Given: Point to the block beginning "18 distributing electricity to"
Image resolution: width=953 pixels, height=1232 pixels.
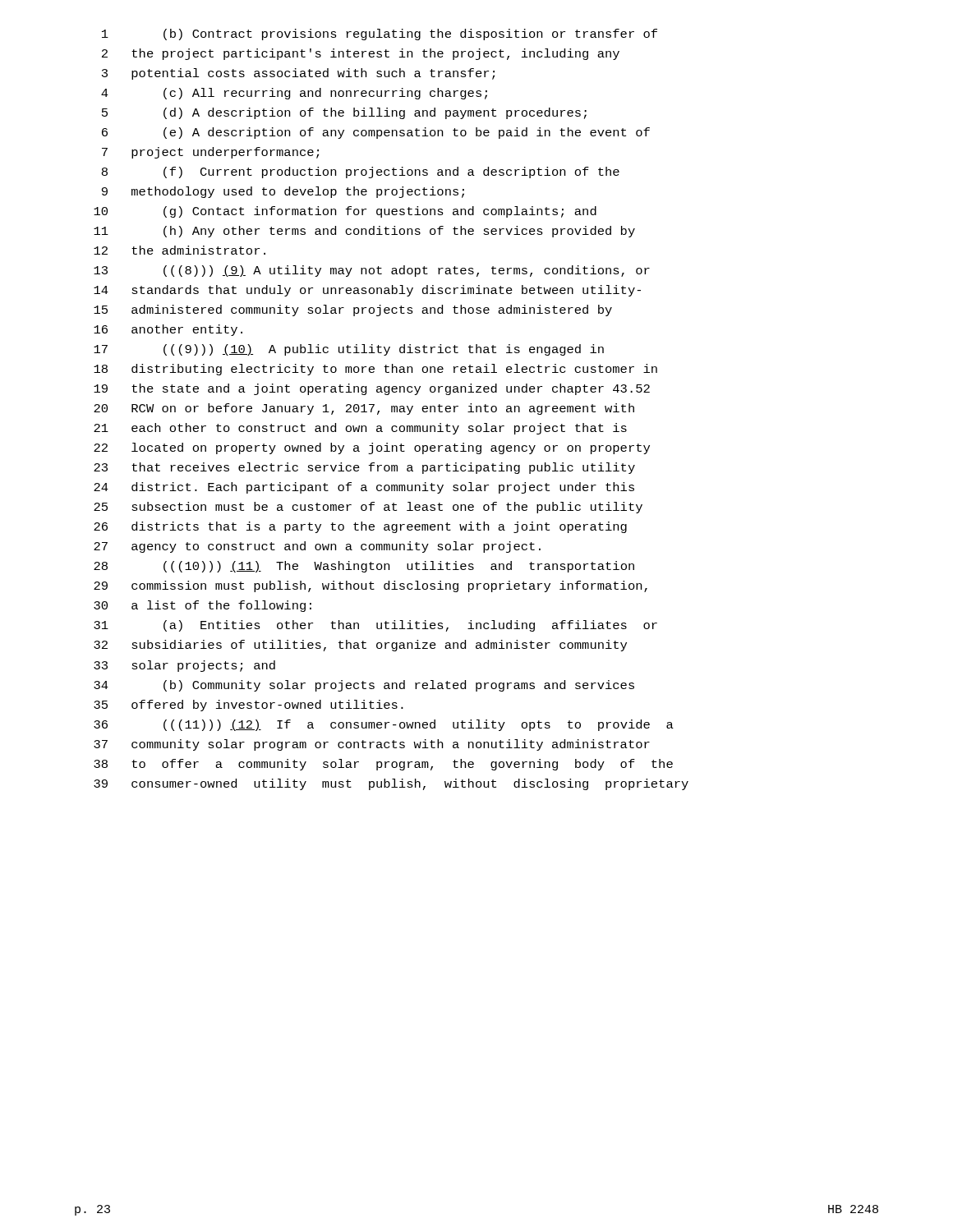Looking at the screenshot, I should pos(476,370).
